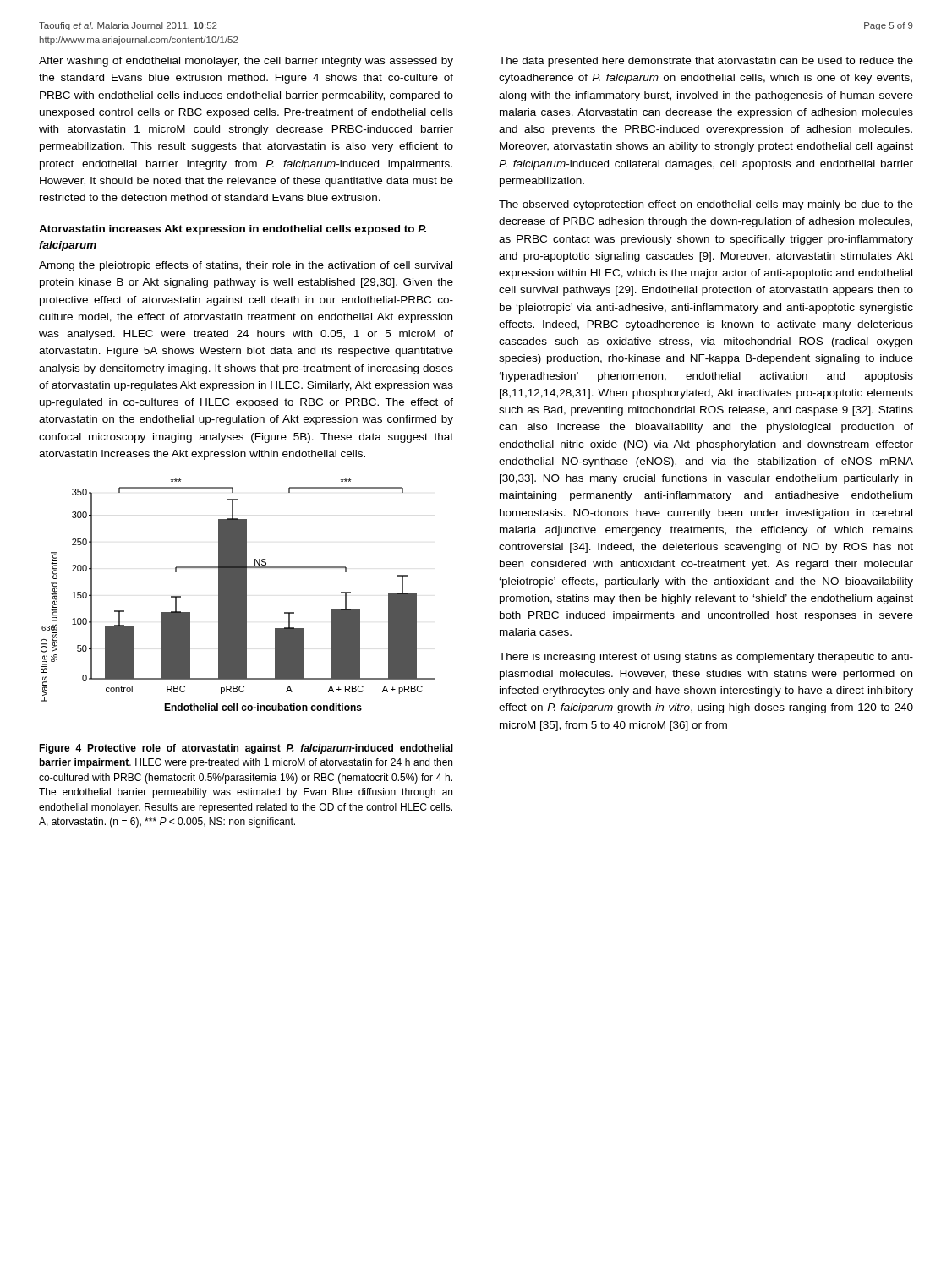This screenshot has width=952, height=1268.
Task: Select the bar chart
Action: 246,607
